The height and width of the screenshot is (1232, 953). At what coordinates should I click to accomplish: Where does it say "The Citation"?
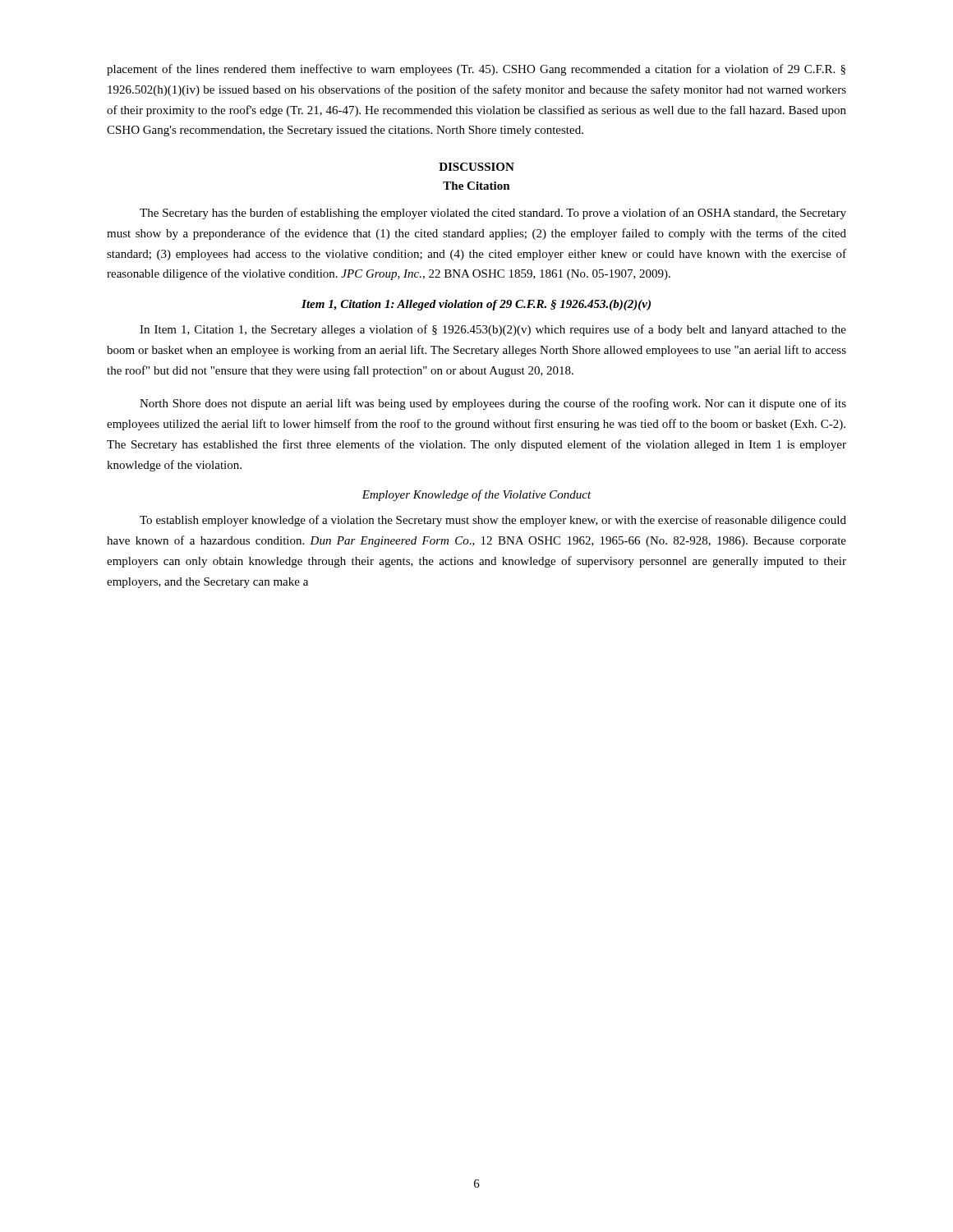[476, 186]
